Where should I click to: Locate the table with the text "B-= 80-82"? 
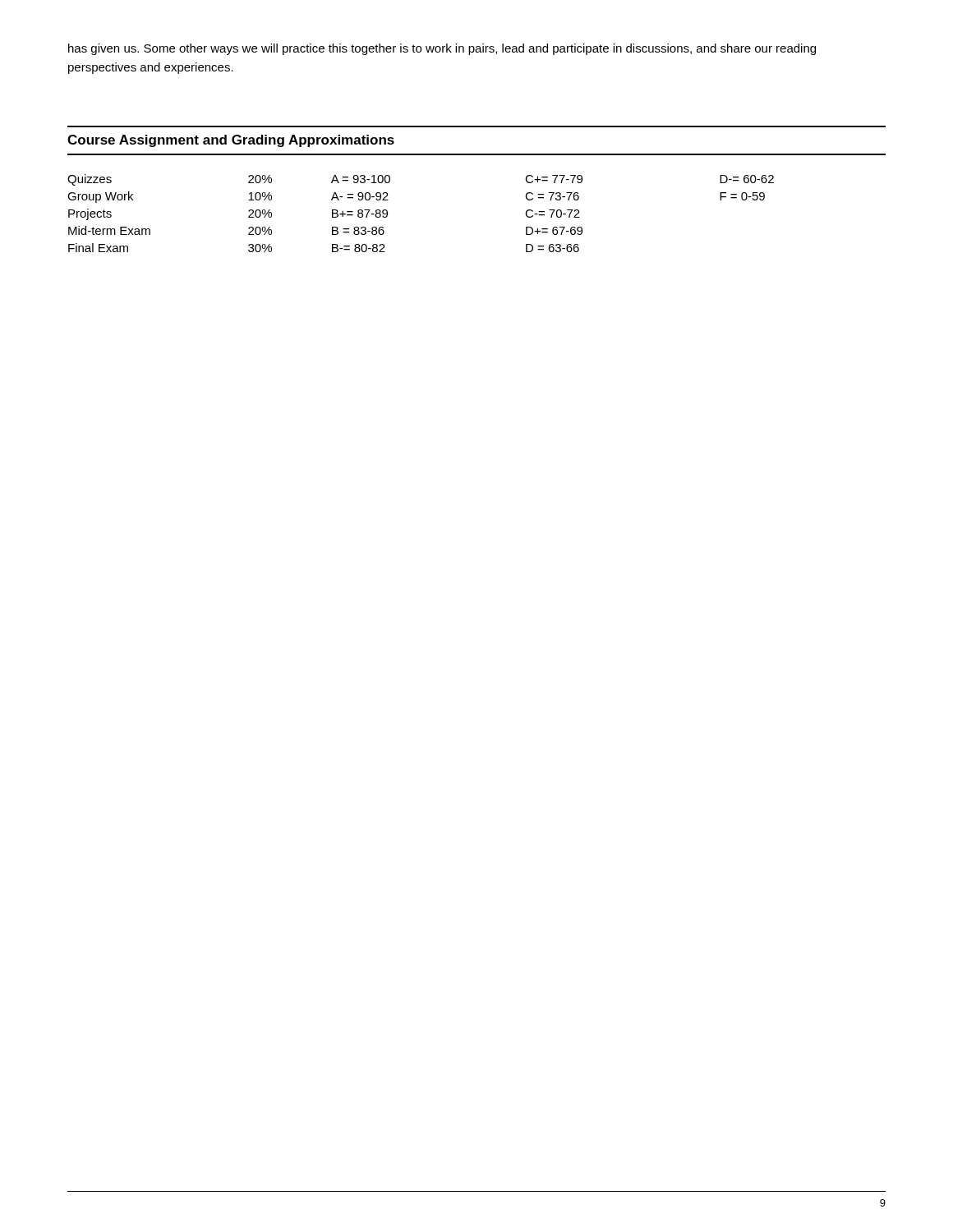click(x=476, y=213)
